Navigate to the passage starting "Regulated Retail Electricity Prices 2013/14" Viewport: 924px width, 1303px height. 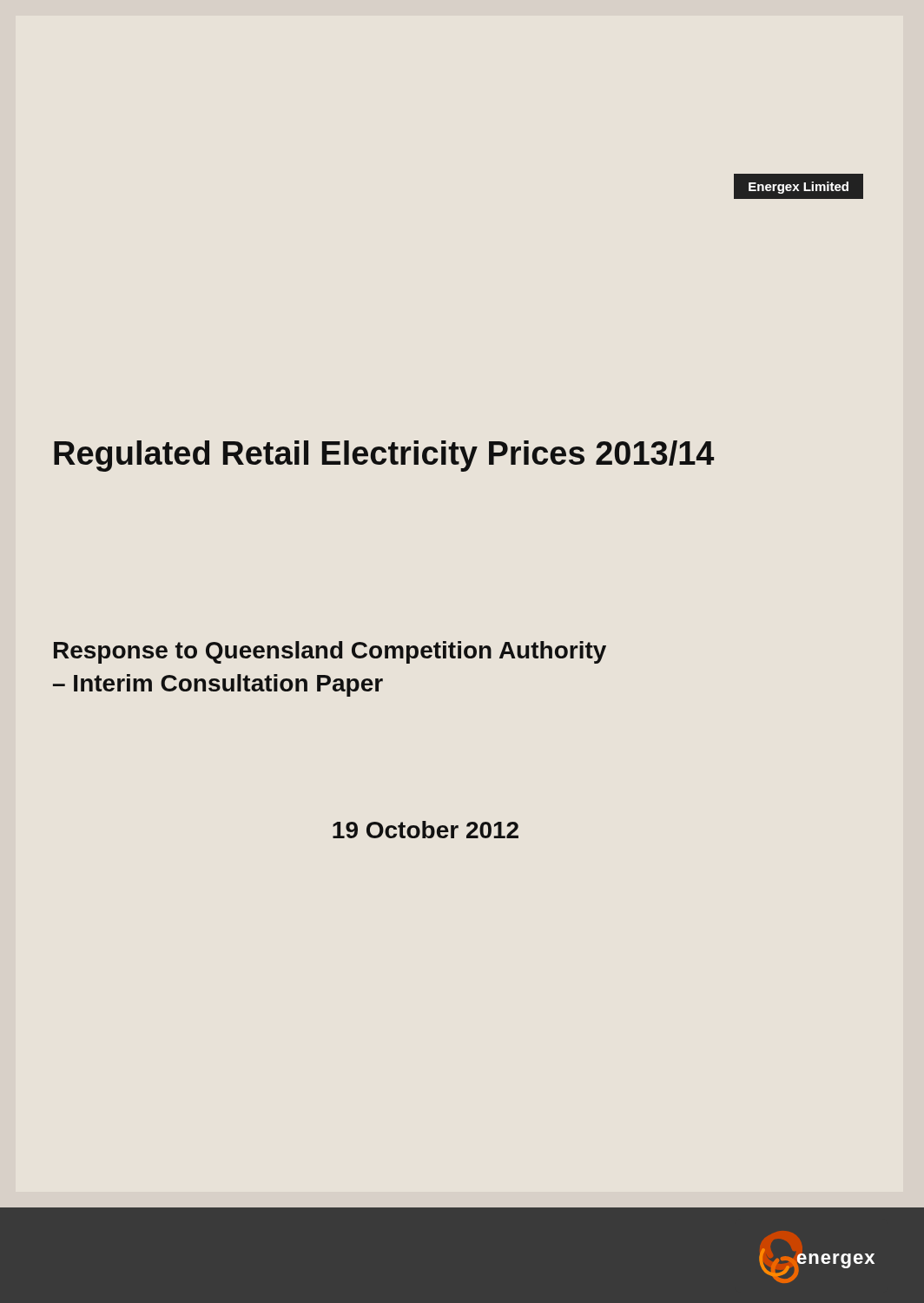pyautogui.click(x=383, y=453)
